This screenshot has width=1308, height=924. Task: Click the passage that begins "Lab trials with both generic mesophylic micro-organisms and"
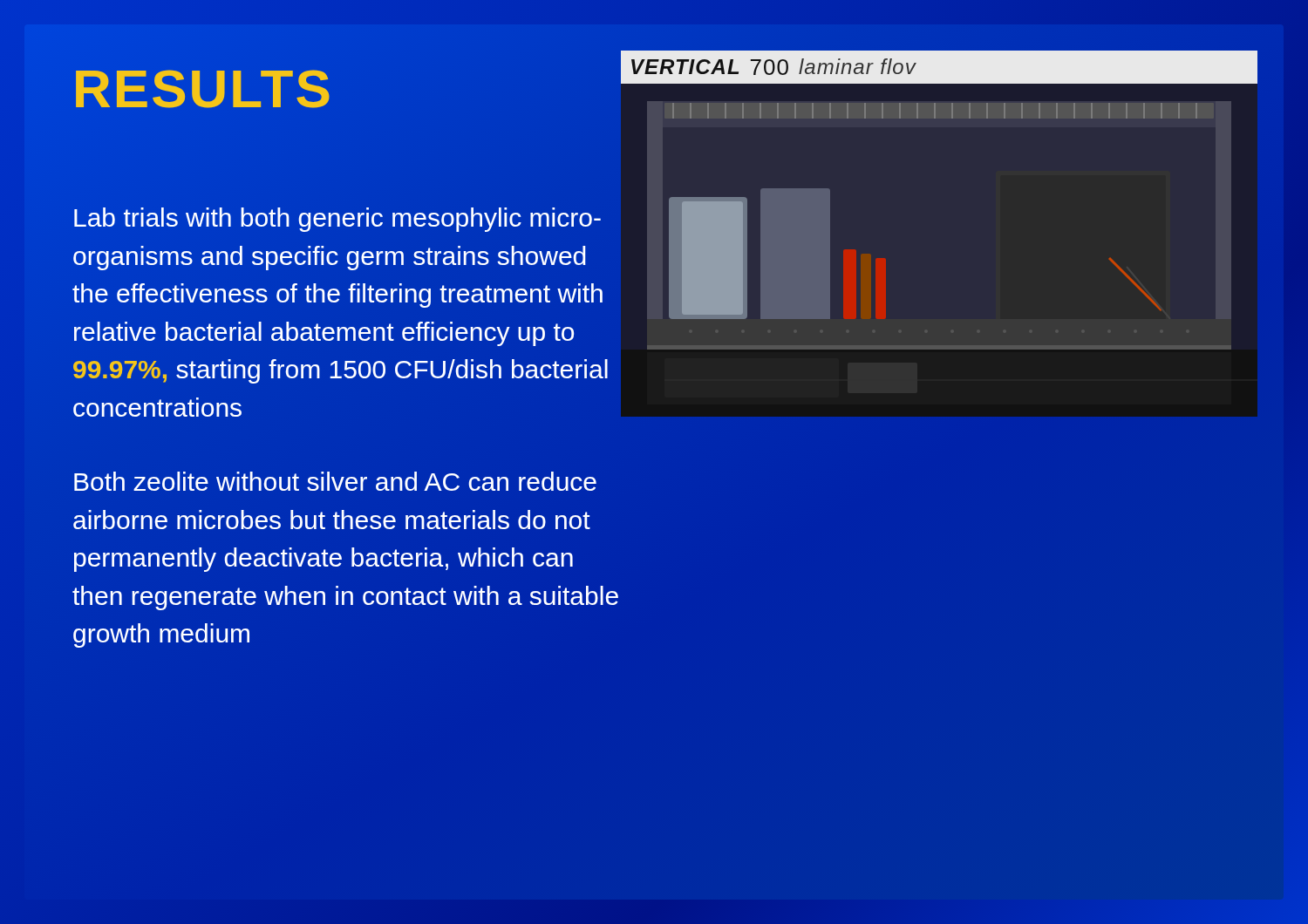click(337, 220)
